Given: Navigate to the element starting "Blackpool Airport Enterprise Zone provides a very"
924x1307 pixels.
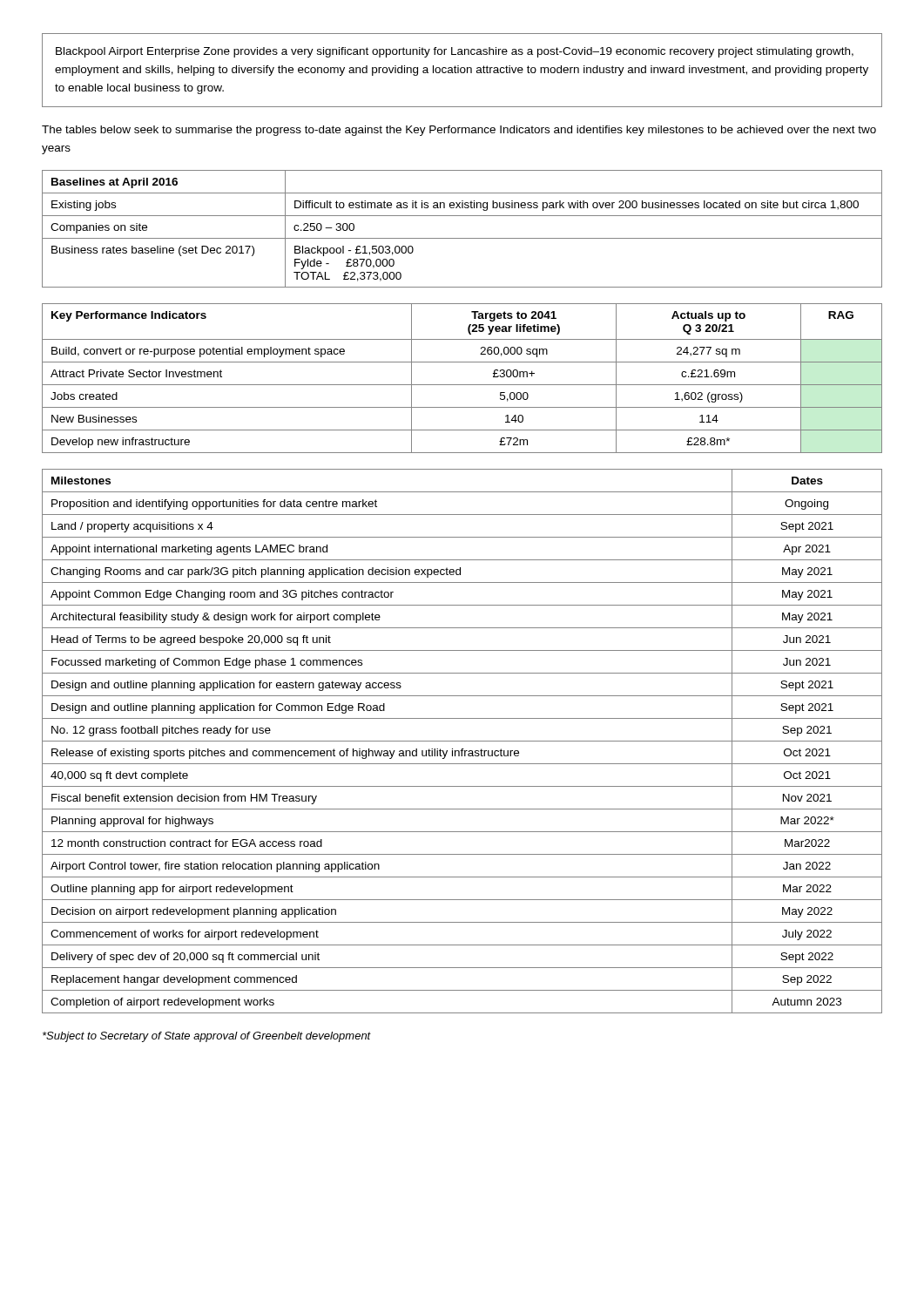Looking at the screenshot, I should (462, 69).
